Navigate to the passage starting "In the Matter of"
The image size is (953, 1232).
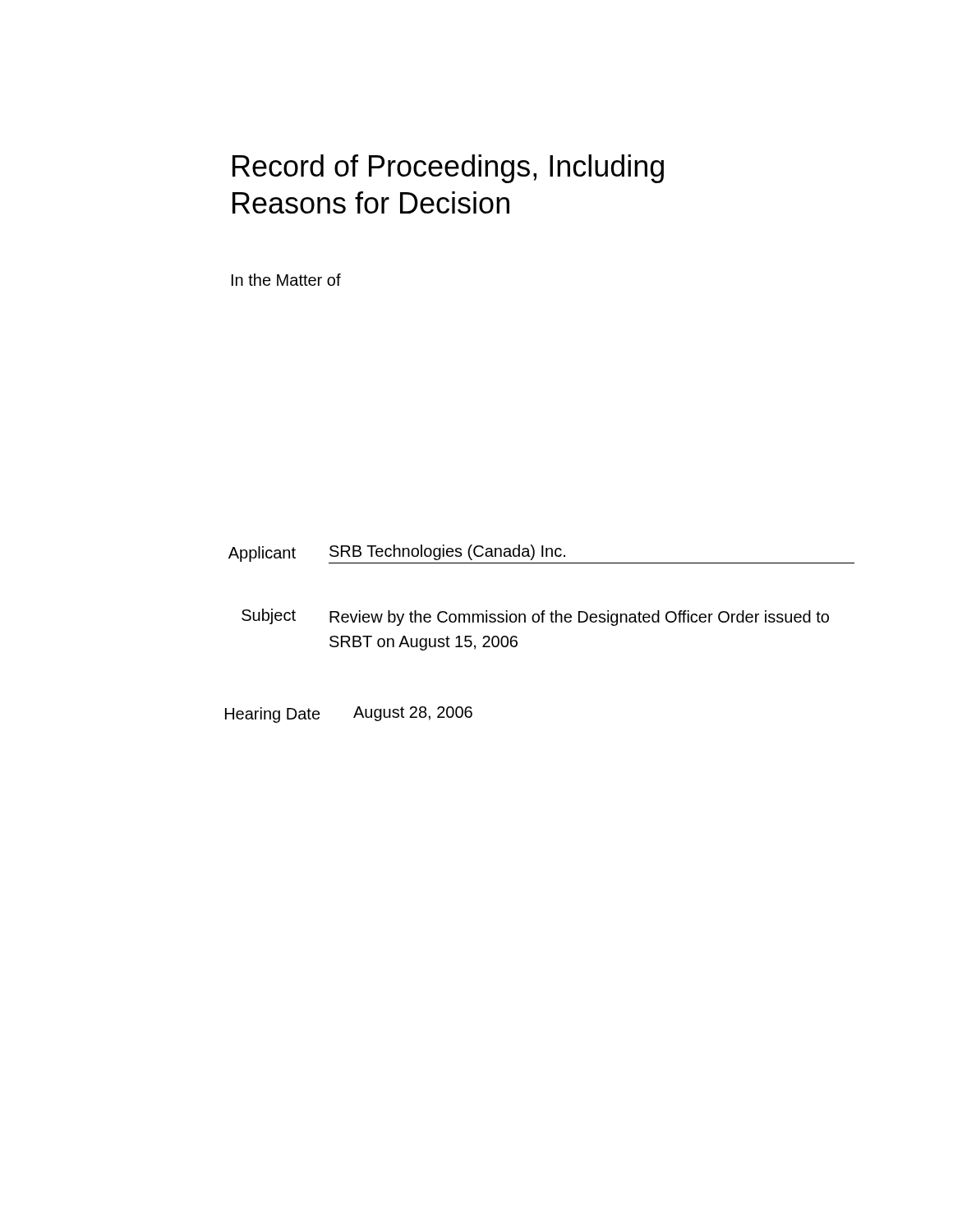coord(285,280)
